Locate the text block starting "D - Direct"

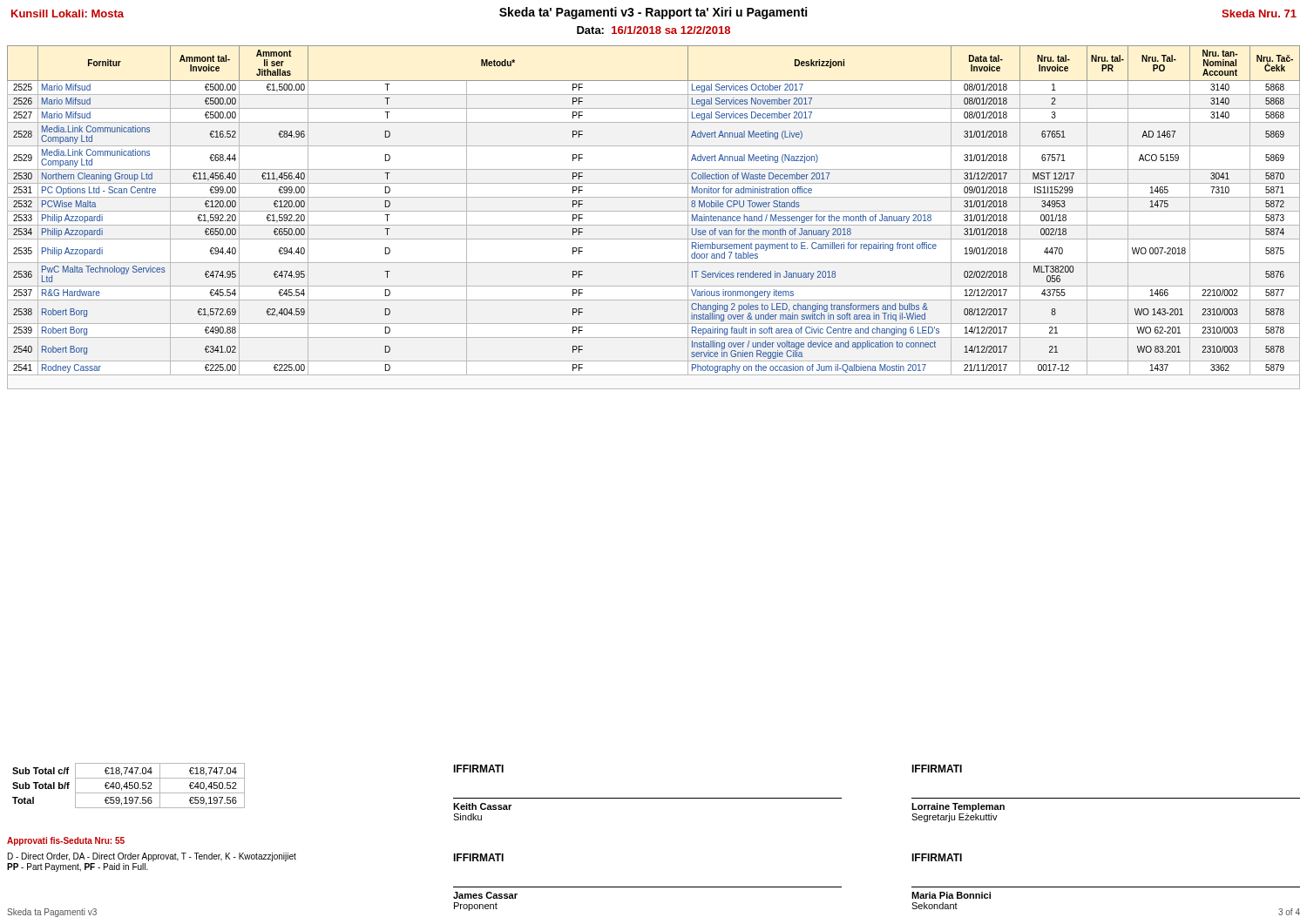coord(151,857)
